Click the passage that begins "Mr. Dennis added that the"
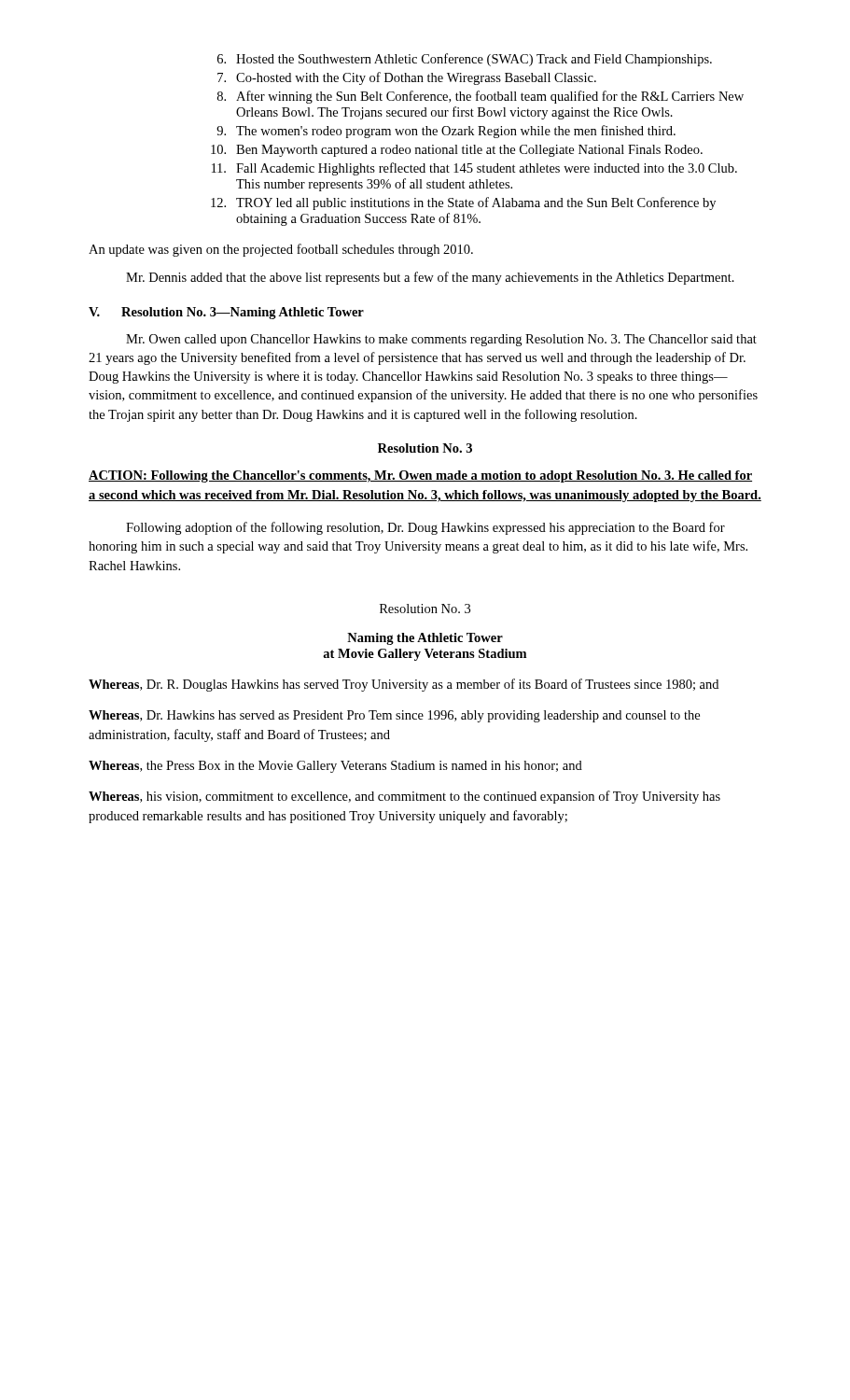The image size is (850, 1400). pyautogui.click(x=425, y=278)
